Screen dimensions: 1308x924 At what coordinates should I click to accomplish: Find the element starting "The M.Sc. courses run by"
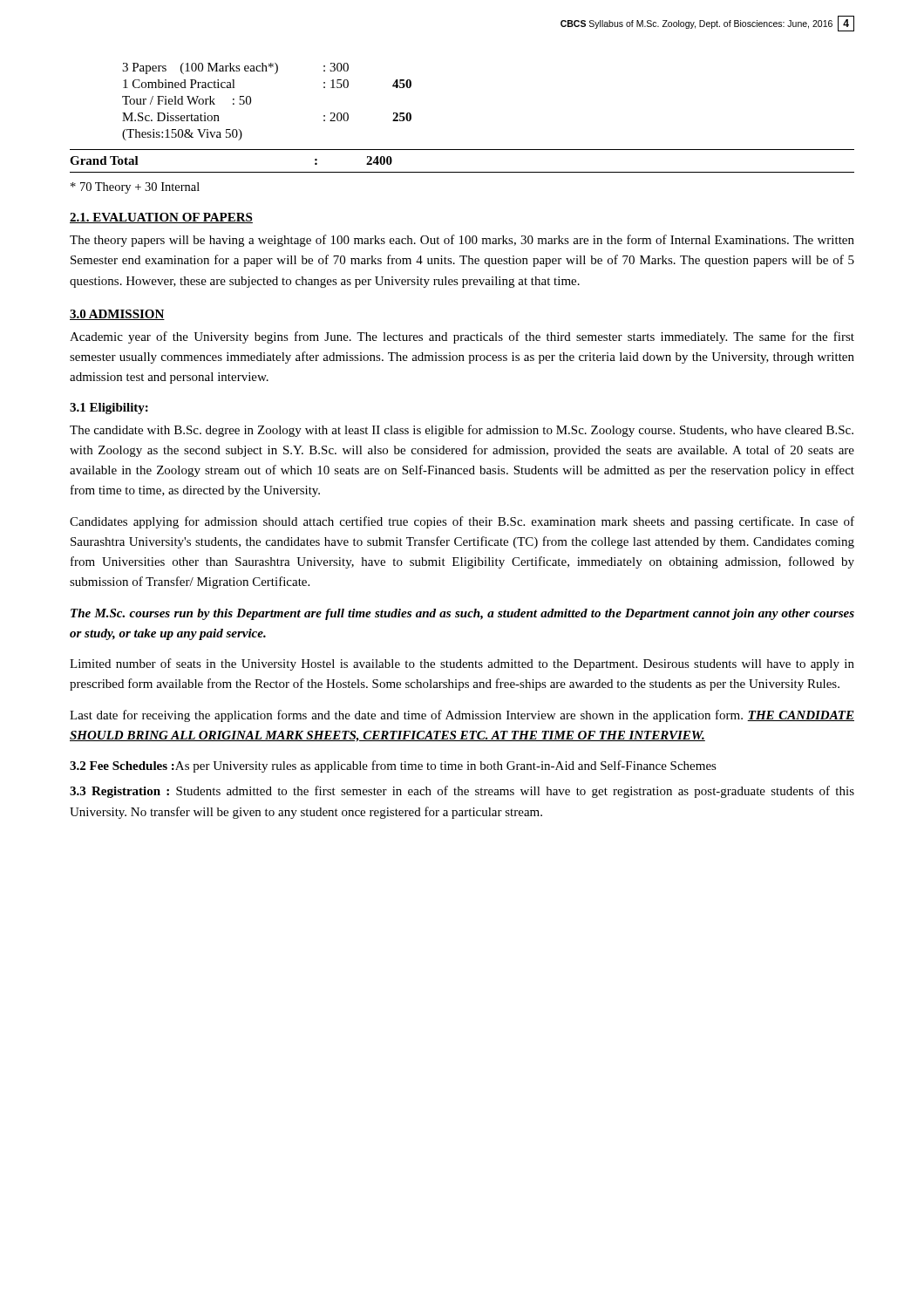coord(462,623)
